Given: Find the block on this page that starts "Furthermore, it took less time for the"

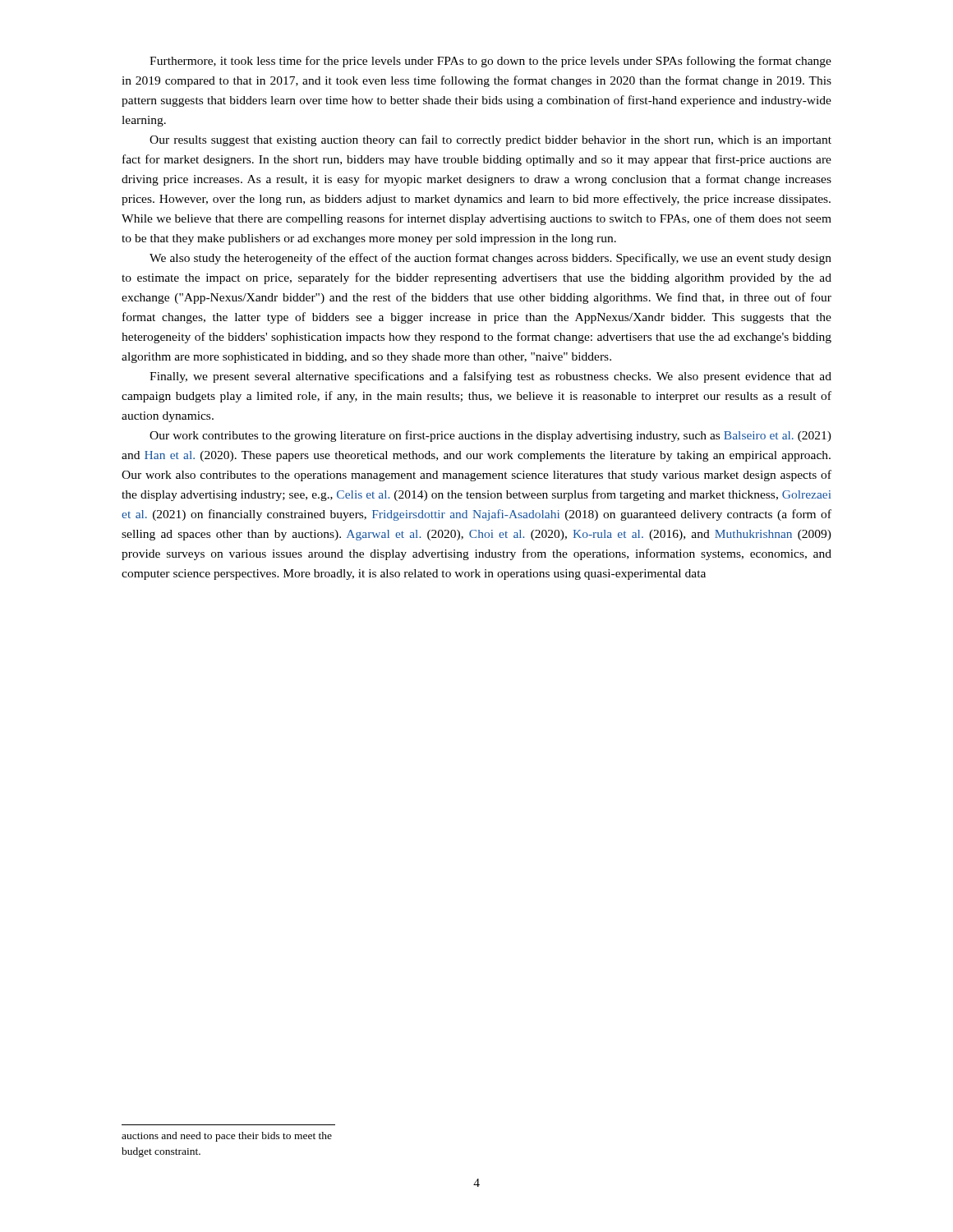Looking at the screenshot, I should (x=476, y=90).
